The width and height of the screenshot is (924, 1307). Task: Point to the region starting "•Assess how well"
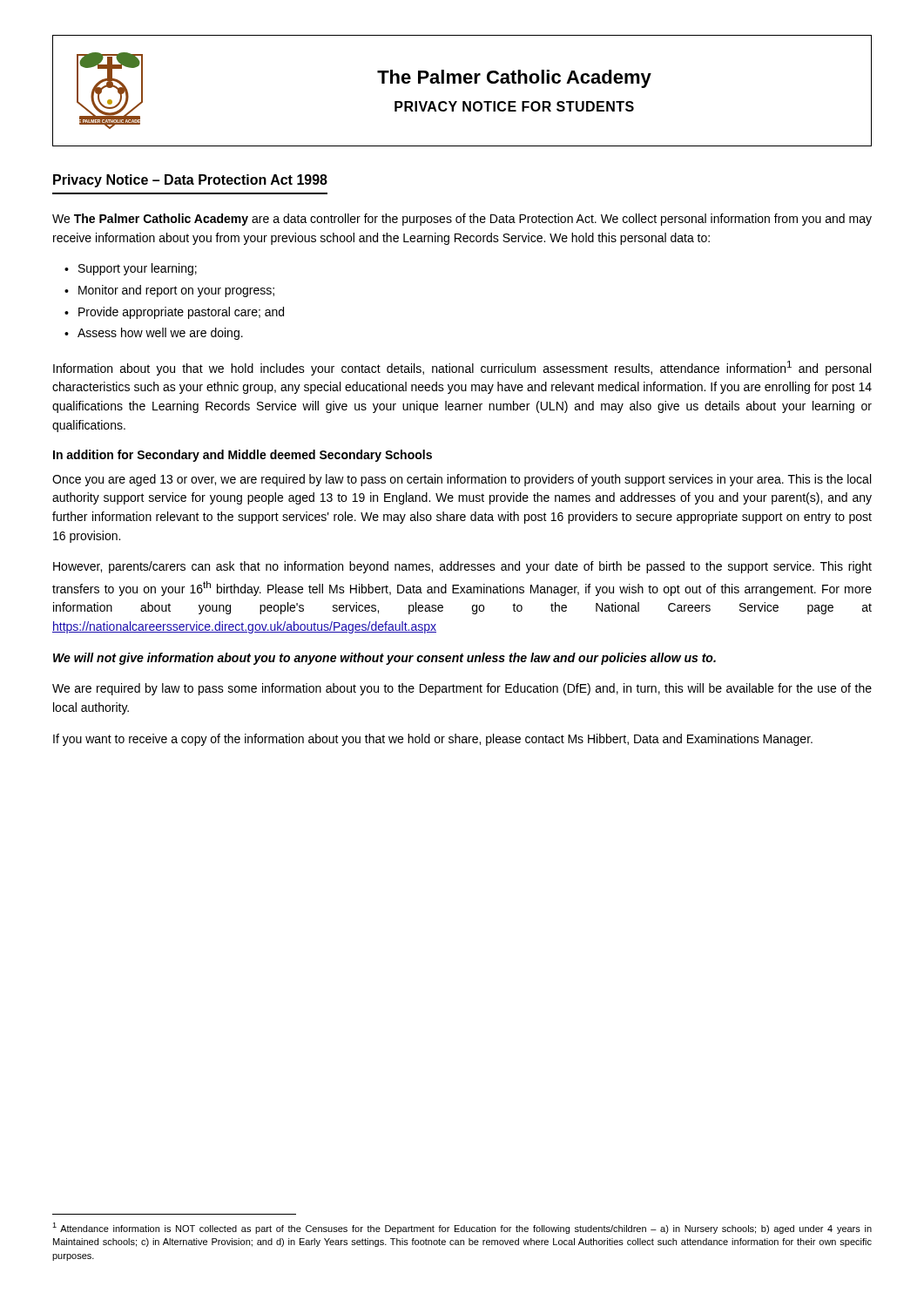(154, 334)
